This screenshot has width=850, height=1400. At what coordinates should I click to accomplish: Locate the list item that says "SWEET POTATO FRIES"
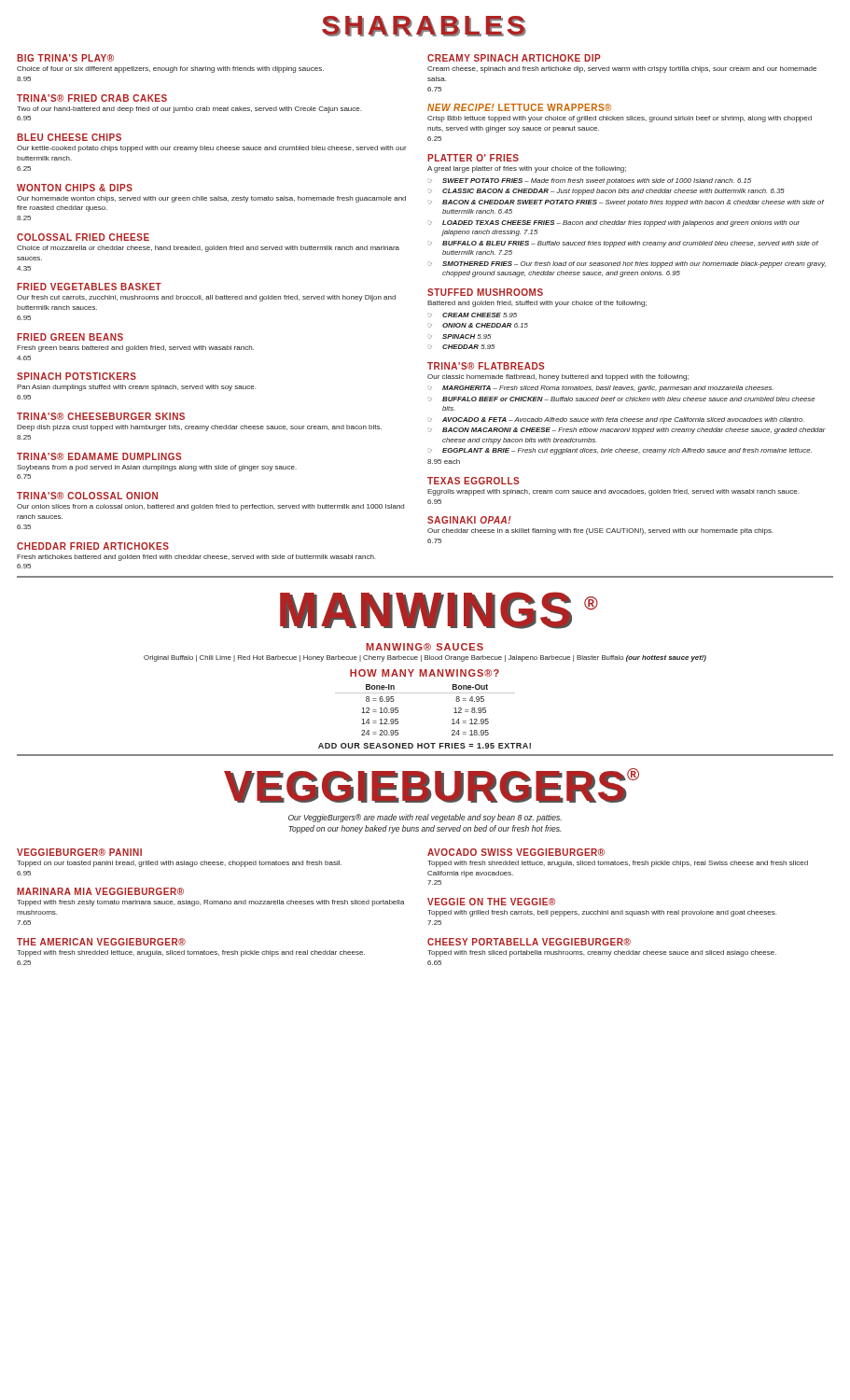pyautogui.click(x=597, y=180)
